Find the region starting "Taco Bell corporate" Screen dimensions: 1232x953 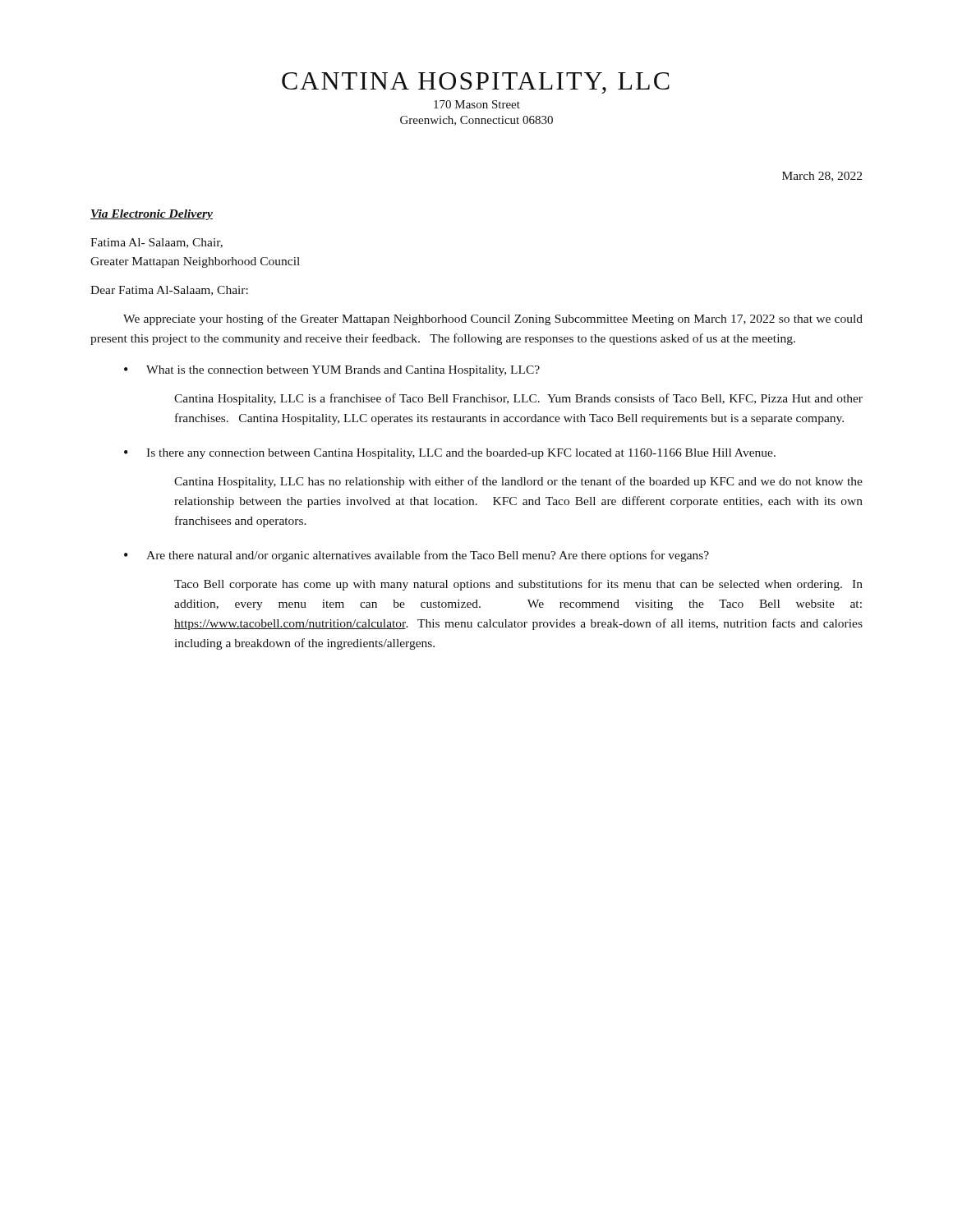(x=518, y=613)
